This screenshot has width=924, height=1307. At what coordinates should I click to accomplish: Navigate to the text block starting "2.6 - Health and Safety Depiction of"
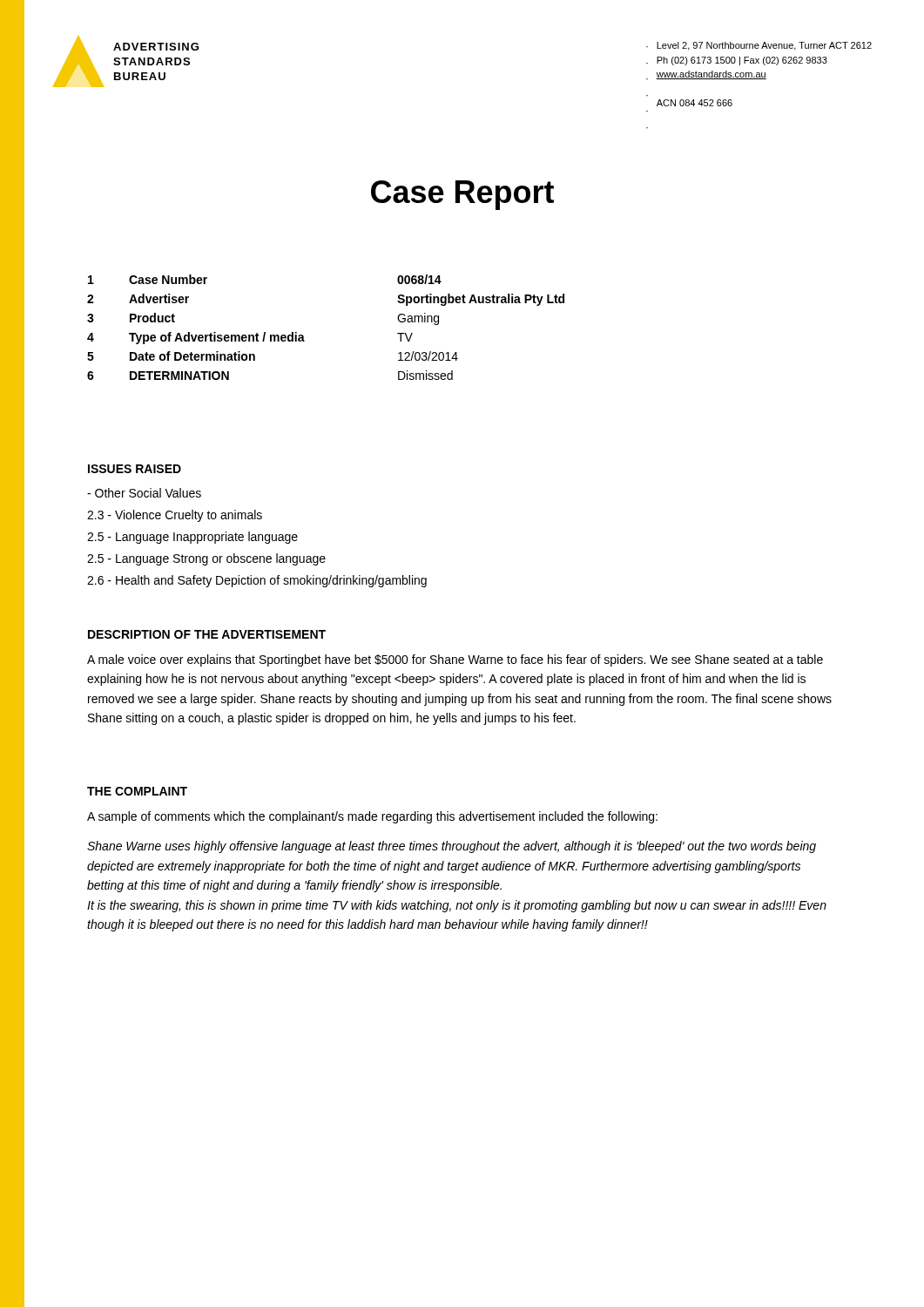tap(257, 580)
